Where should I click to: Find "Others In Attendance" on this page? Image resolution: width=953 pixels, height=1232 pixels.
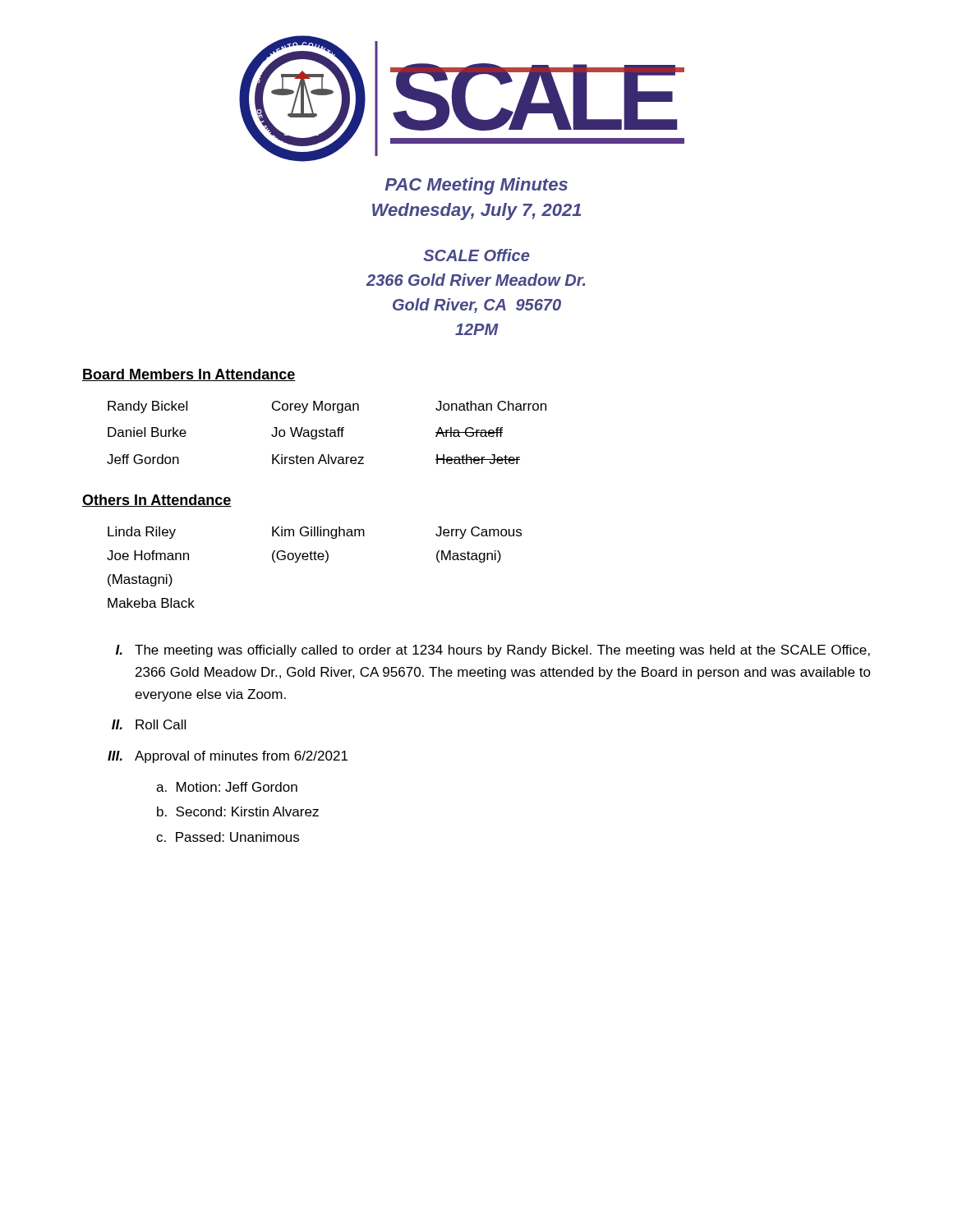(x=157, y=500)
